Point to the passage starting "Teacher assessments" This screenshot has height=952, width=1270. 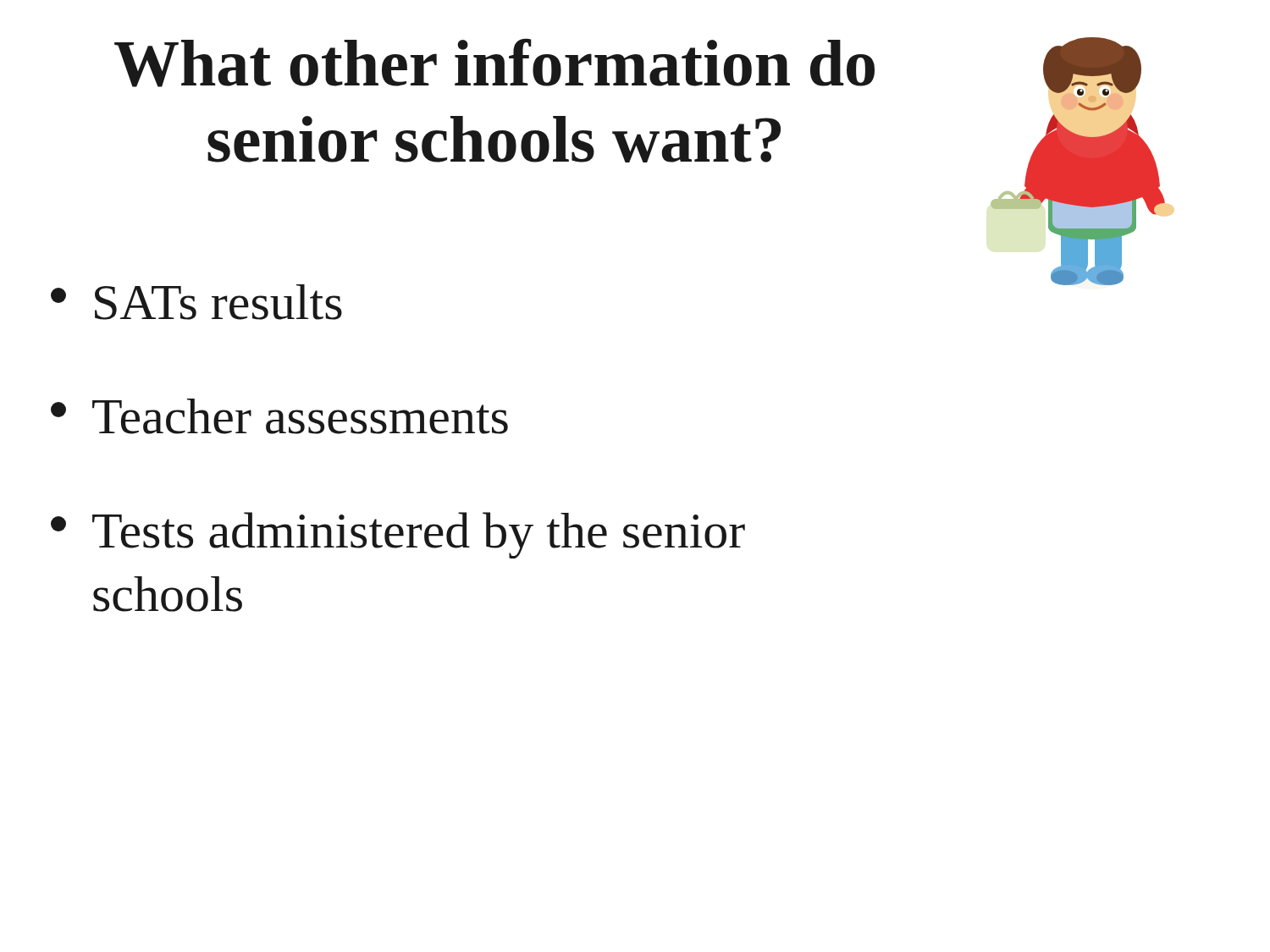pyautogui.click(x=280, y=417)
